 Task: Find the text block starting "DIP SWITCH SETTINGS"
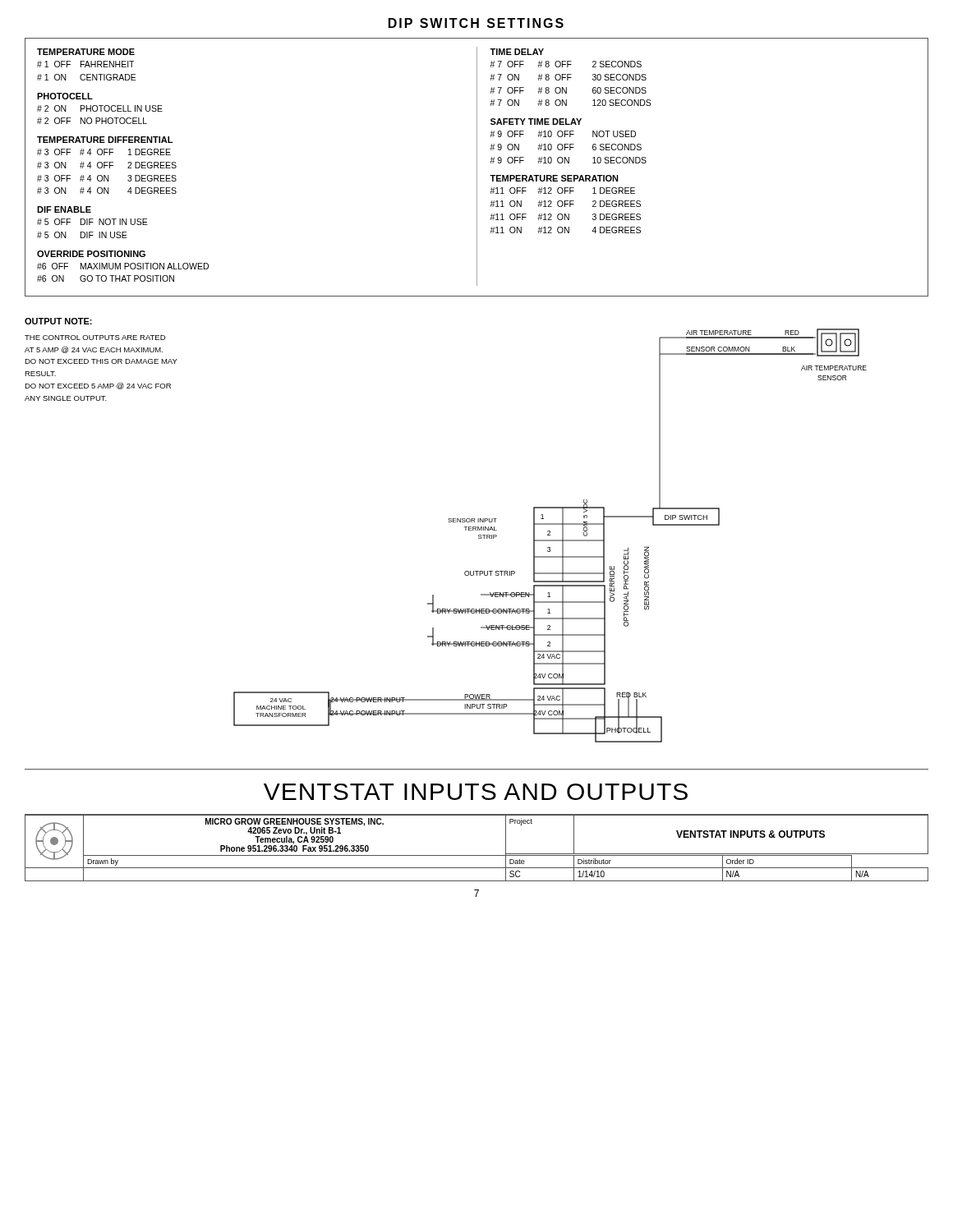(x=476, y=23)
